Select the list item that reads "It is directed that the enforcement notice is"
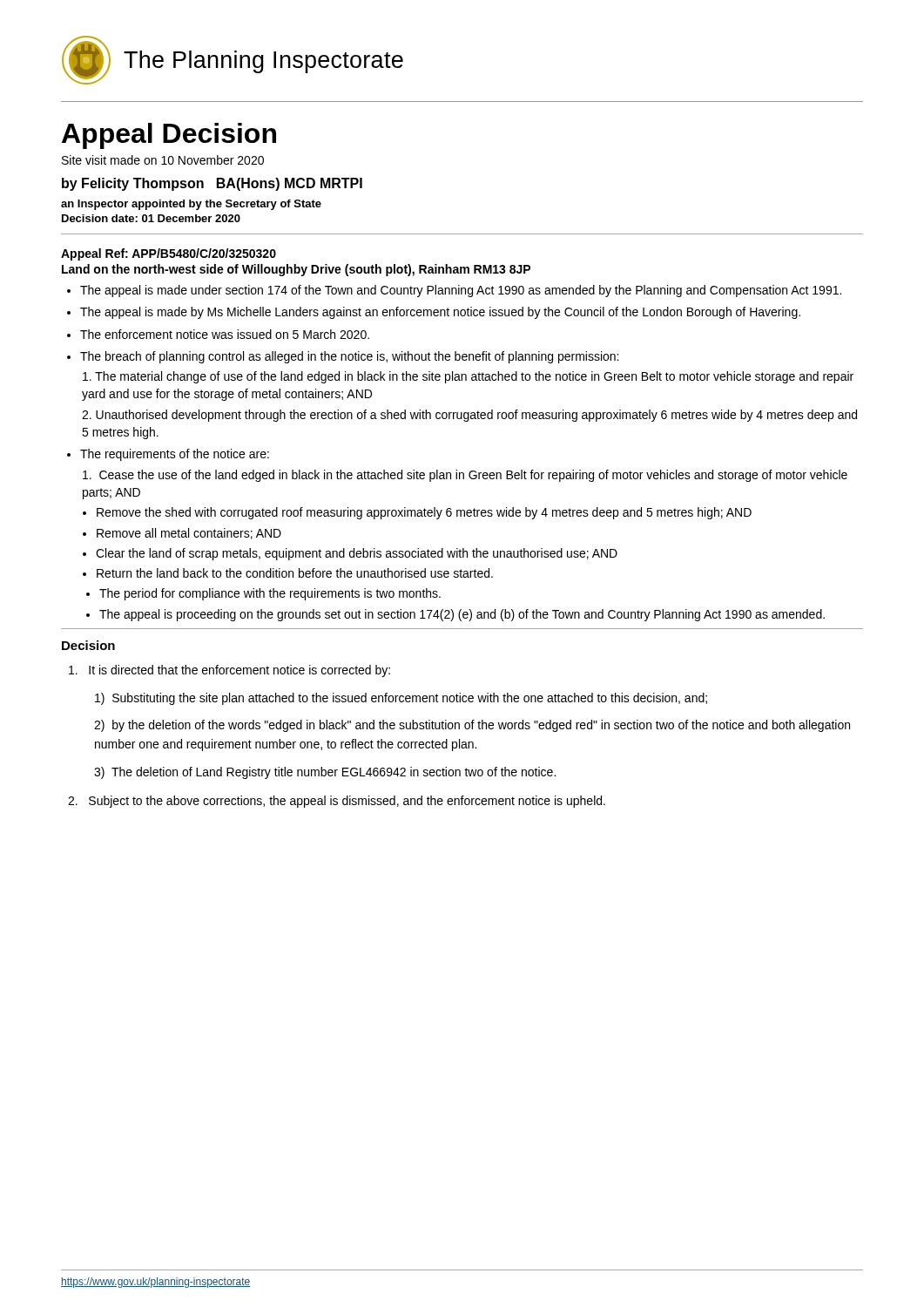Viewport: 924px width, 1307px height. [465, 723]
